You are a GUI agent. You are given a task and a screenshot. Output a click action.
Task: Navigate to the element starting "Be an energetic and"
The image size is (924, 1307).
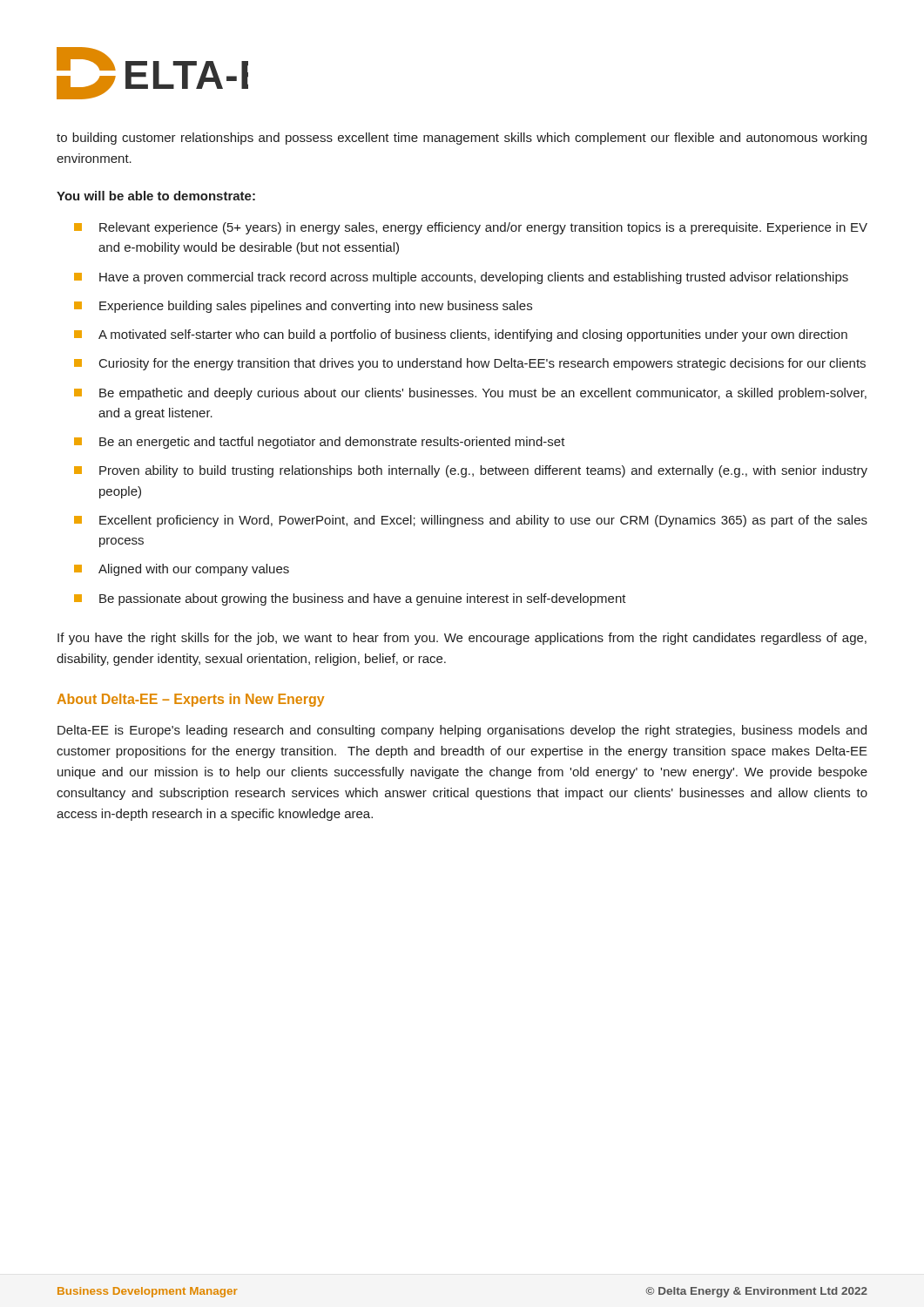pos(331,441)
